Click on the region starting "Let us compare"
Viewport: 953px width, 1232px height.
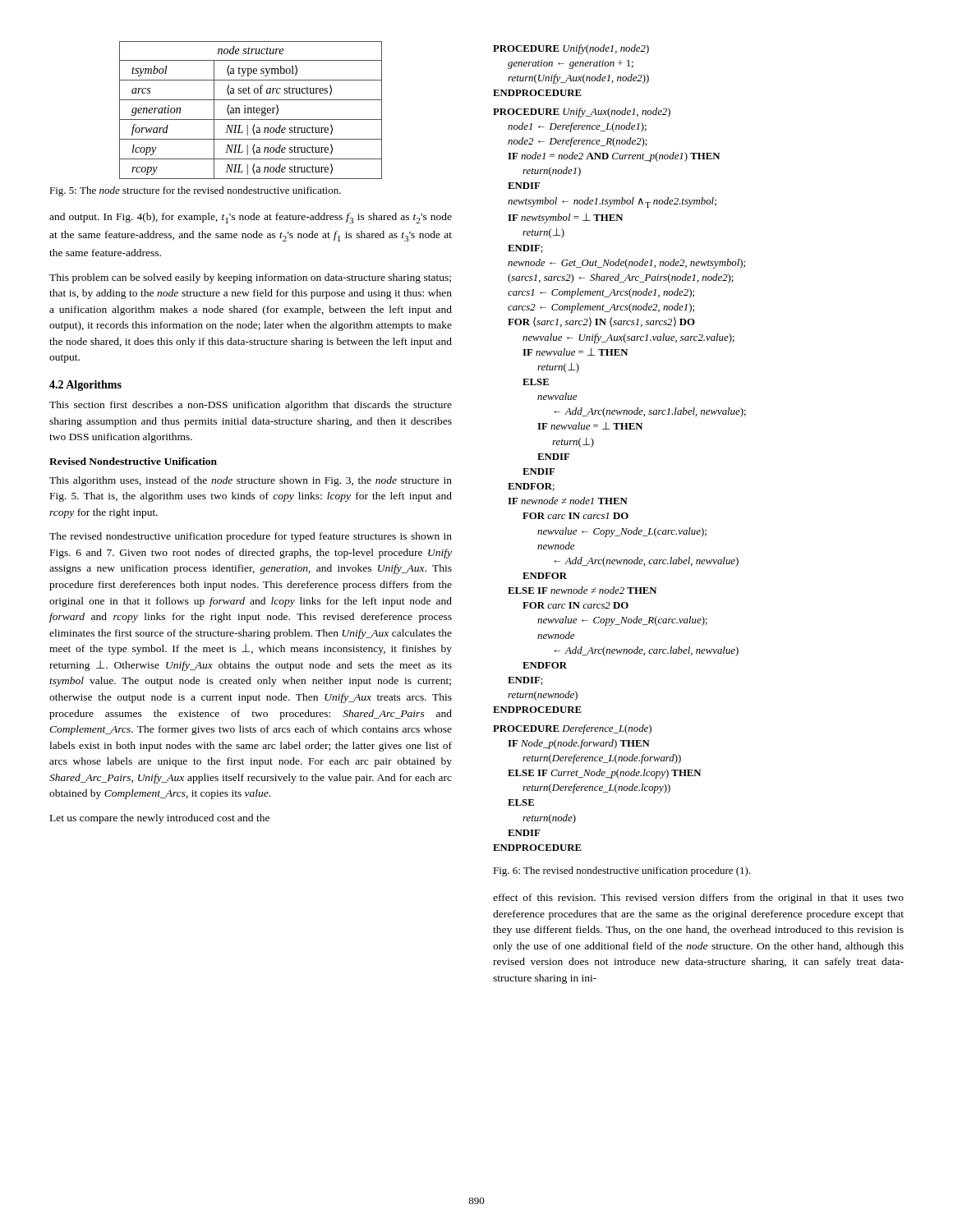pyautogui.click(x=160, y=818)
